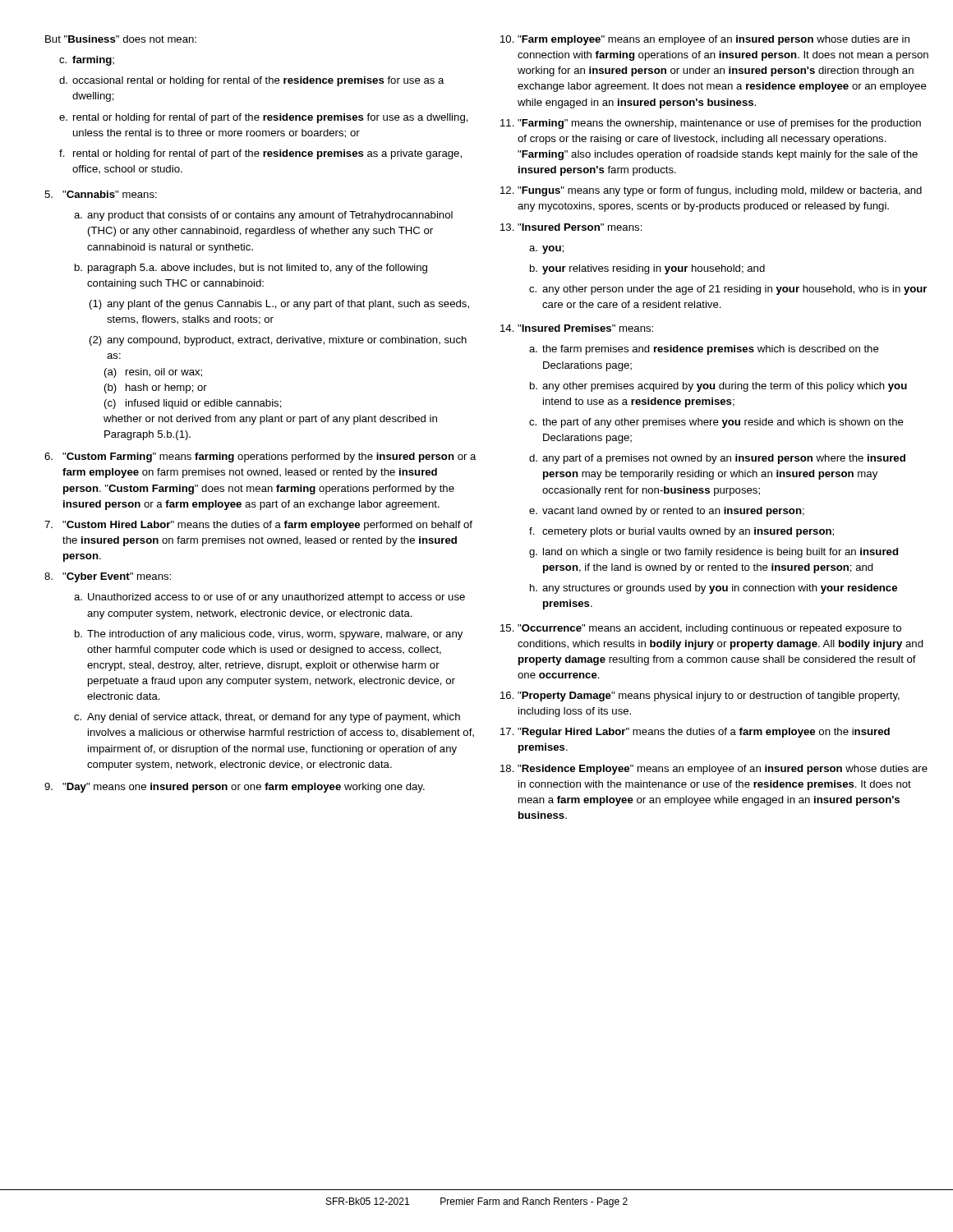Image resolution: width=953 pixels, height=1232 pixels.
Task: Find the element starting "14. "Insured Premises""
Action: tap(577, 328)
